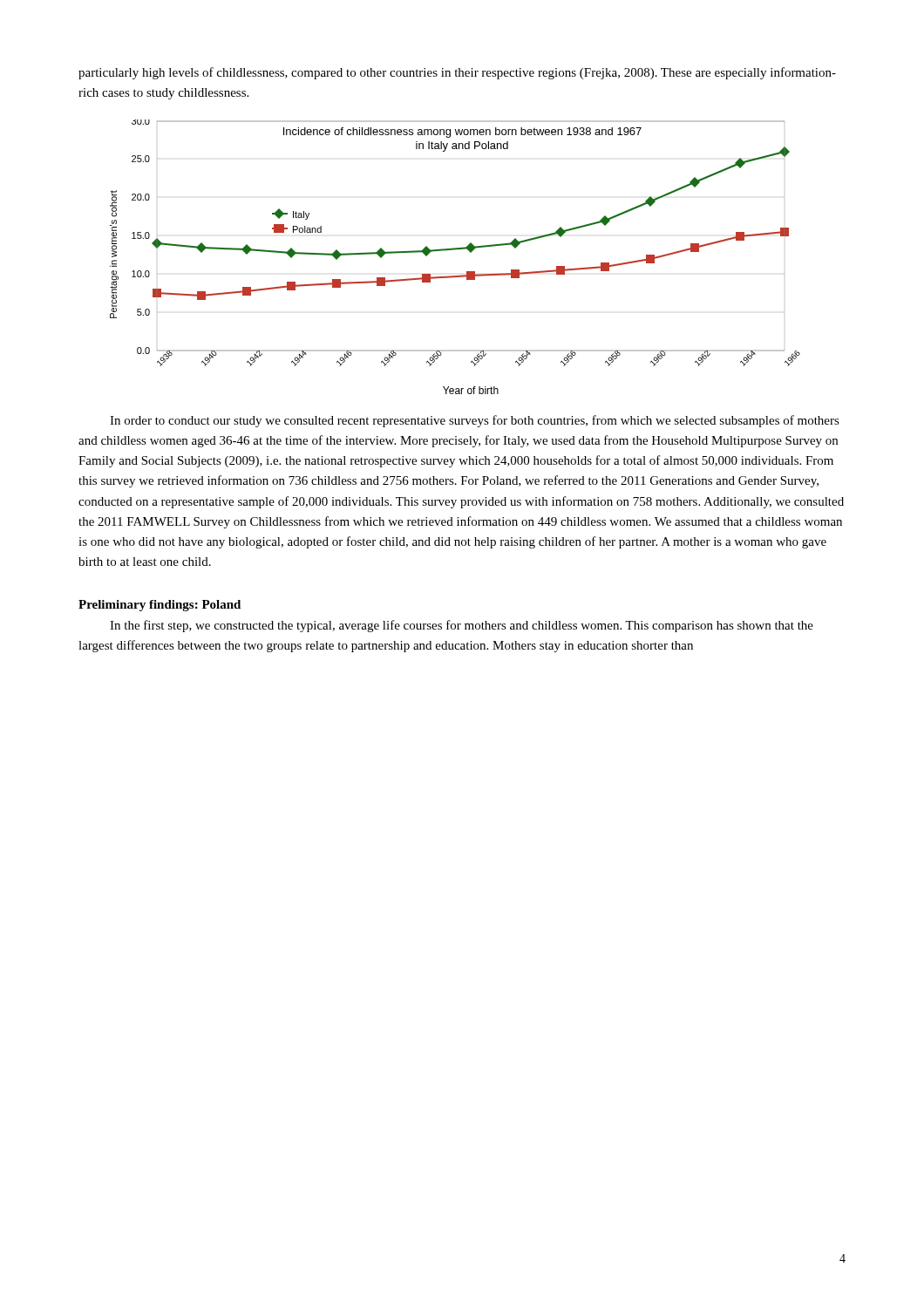Click the line chart
The height and width of the screenshot is (1308, 924).
[462, 260]
